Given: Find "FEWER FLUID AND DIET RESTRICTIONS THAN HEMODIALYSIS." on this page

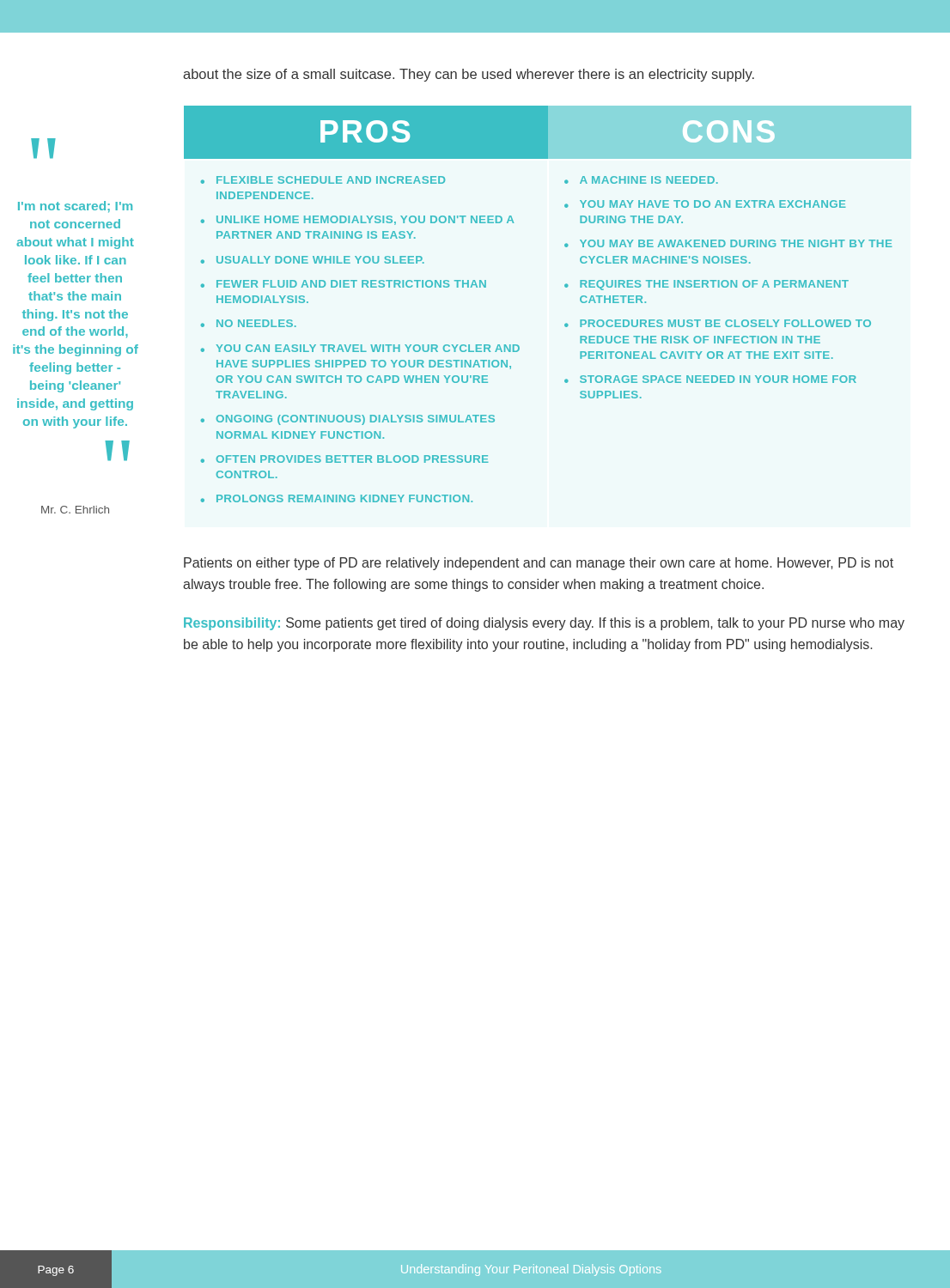Looking at the screenshot, I should pyautogui.click(x=351, y=291).
